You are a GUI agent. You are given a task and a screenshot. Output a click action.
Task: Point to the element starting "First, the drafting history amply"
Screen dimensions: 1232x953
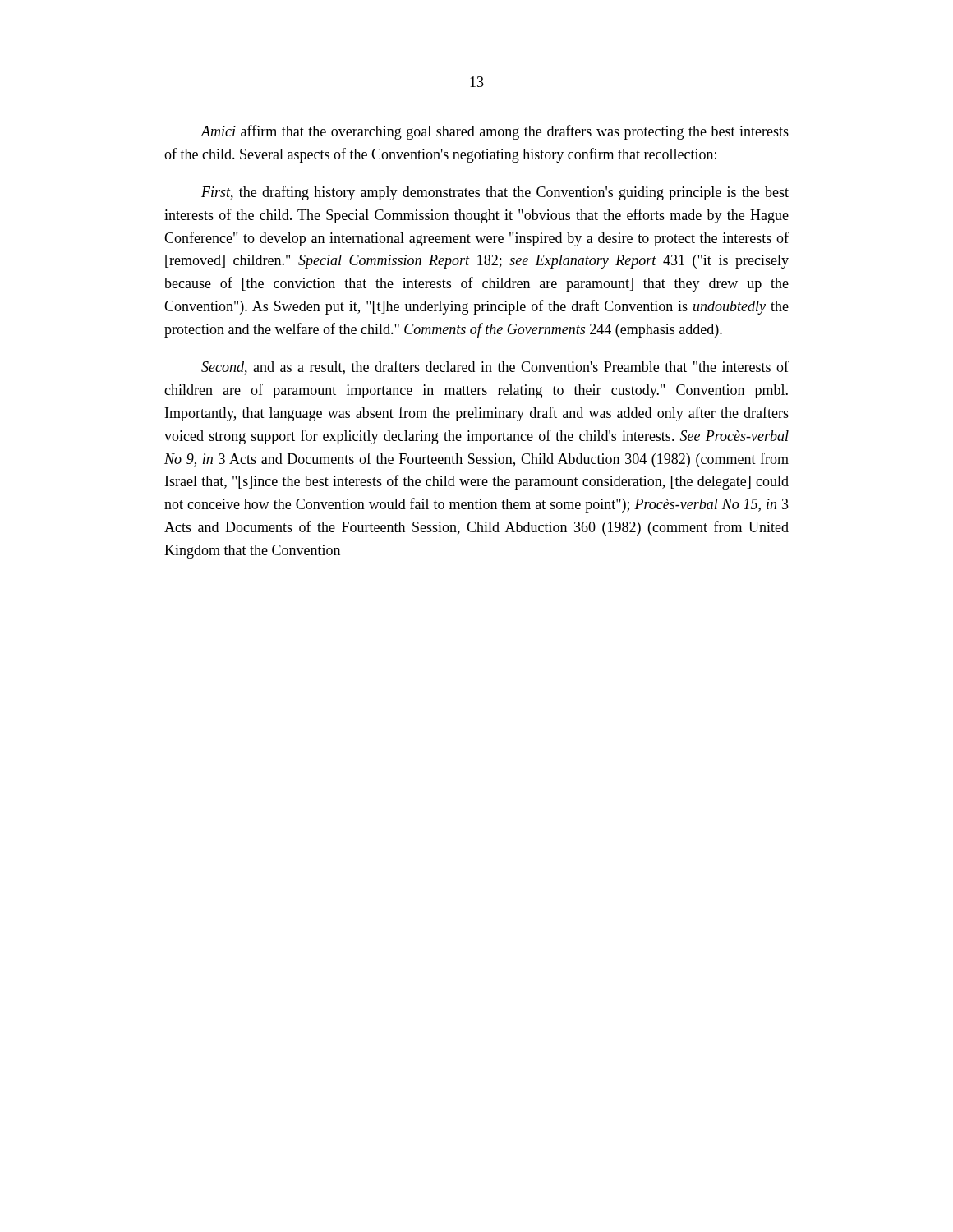[476, 261]
